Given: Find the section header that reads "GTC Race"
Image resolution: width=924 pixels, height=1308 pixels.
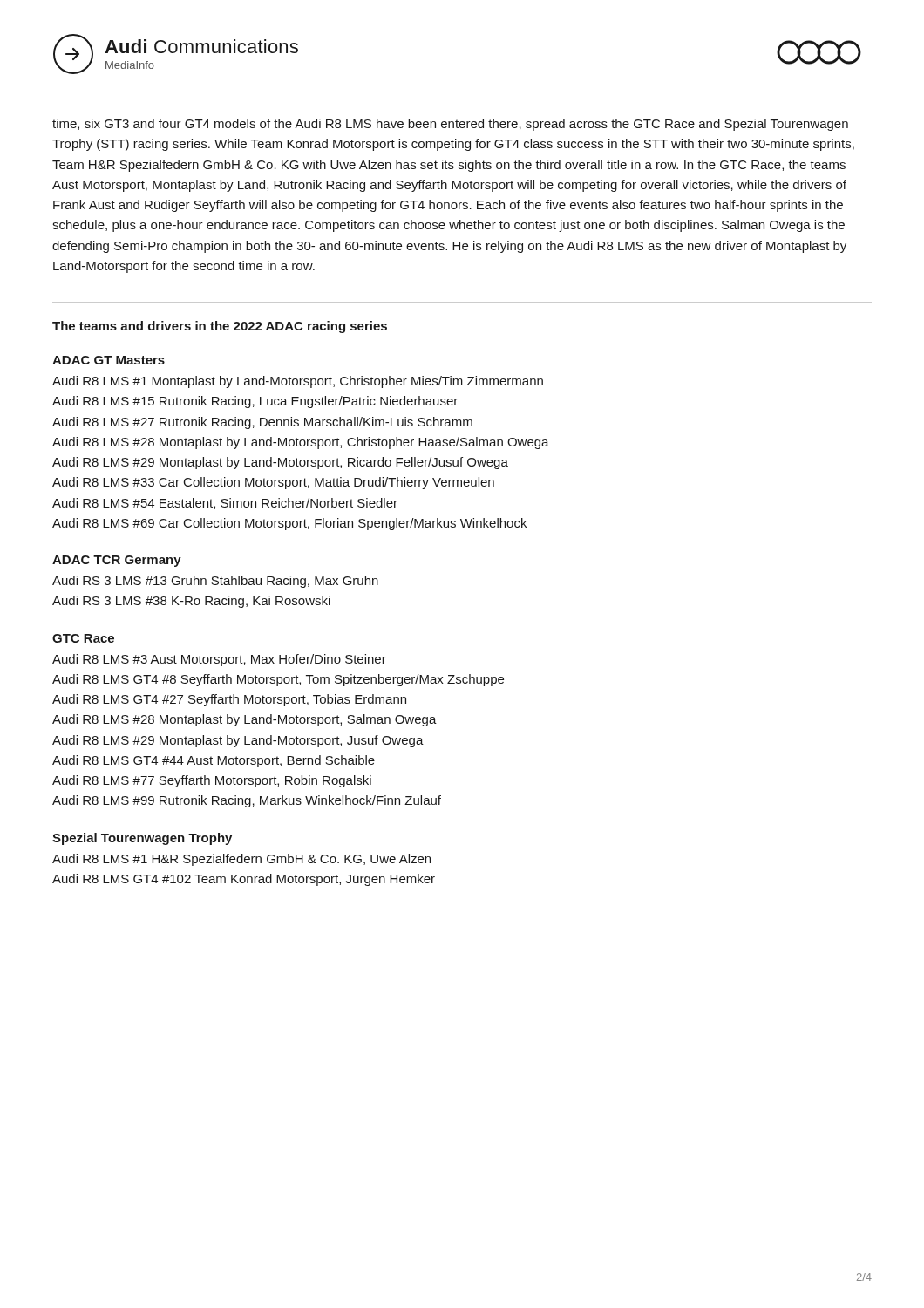Looking at the screenshot, I should (x=84, y=637).
